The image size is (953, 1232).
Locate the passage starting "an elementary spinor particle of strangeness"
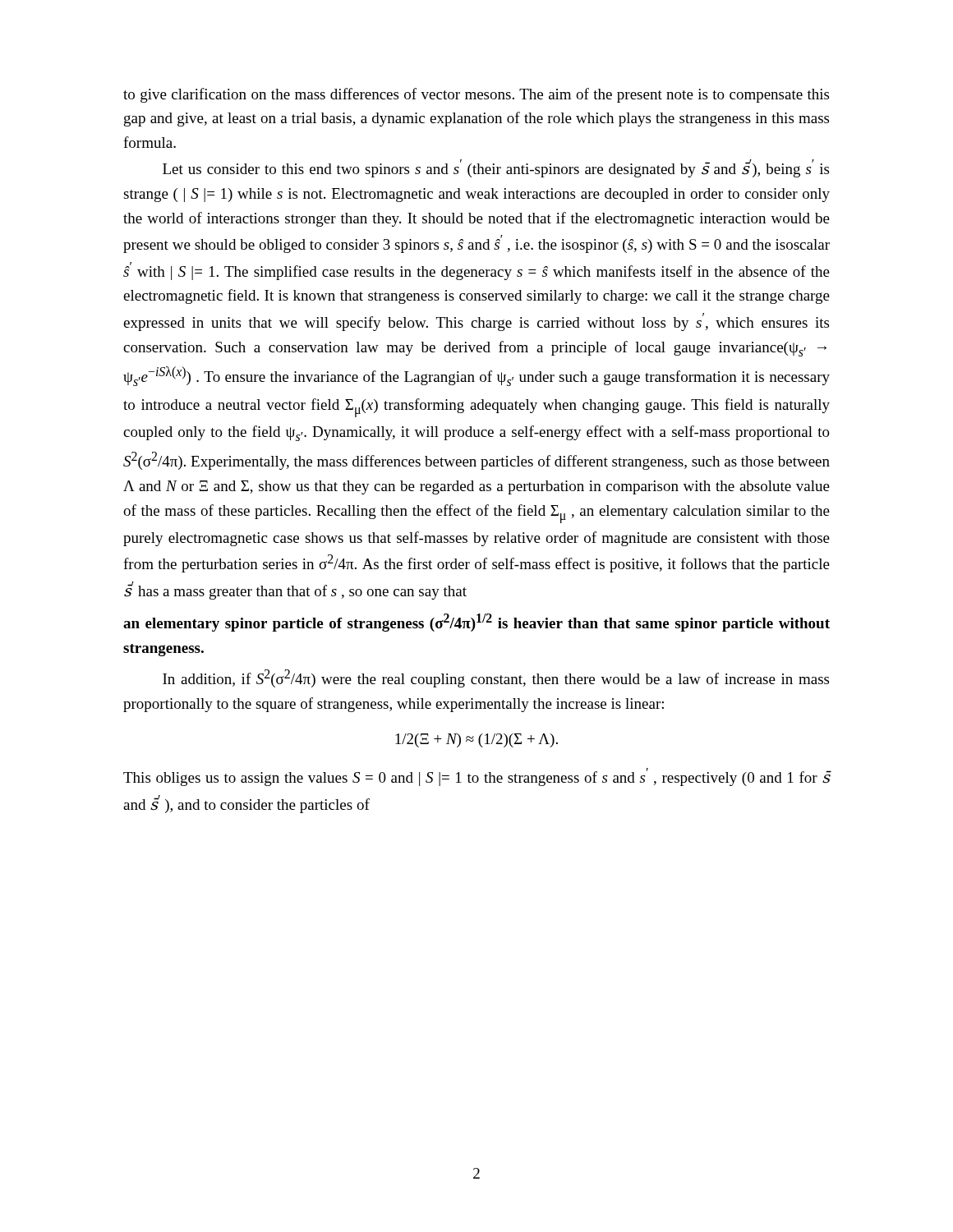pos(476,634)
